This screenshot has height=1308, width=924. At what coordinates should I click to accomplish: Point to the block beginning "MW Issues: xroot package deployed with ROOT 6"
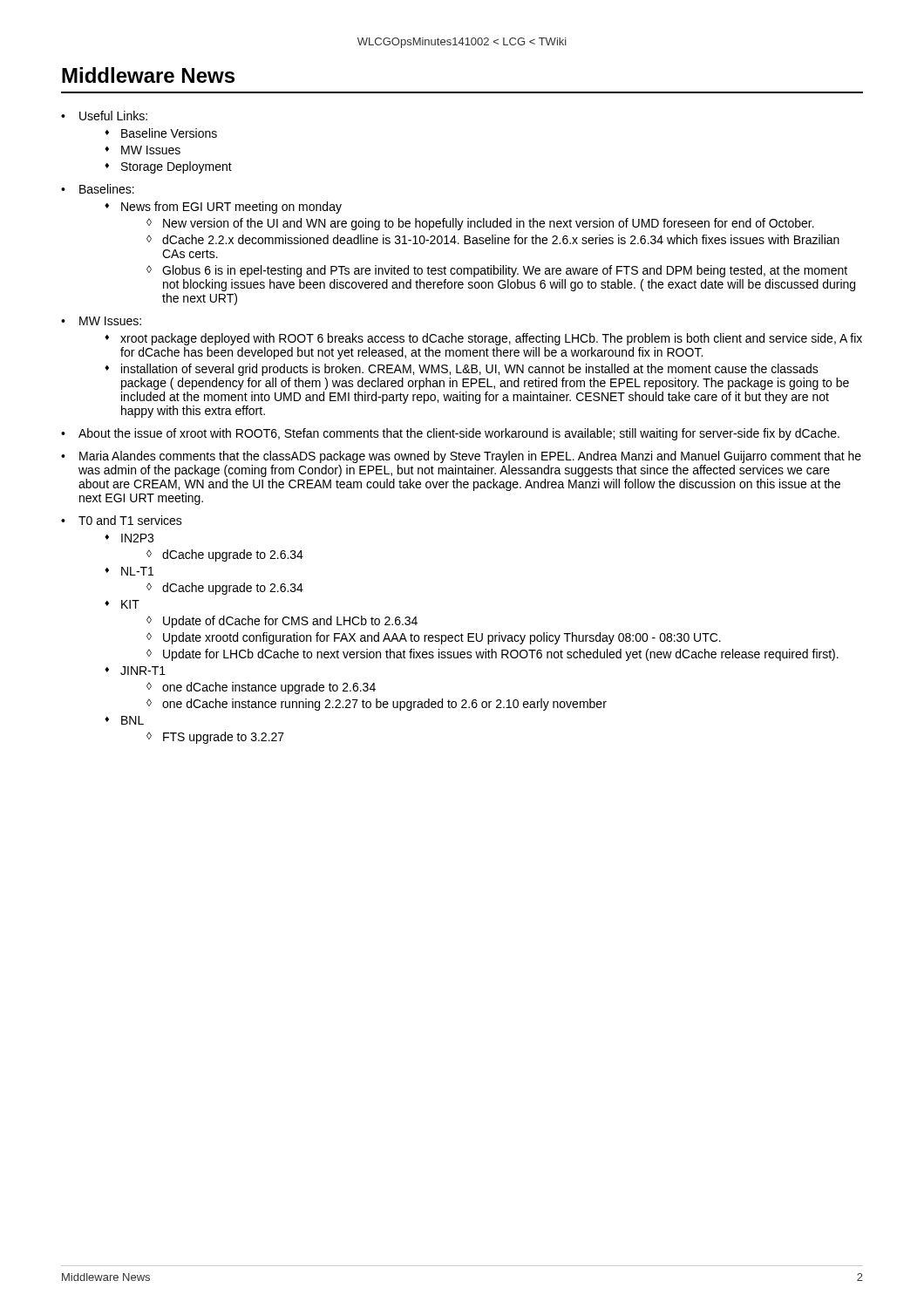pos(471,366)
